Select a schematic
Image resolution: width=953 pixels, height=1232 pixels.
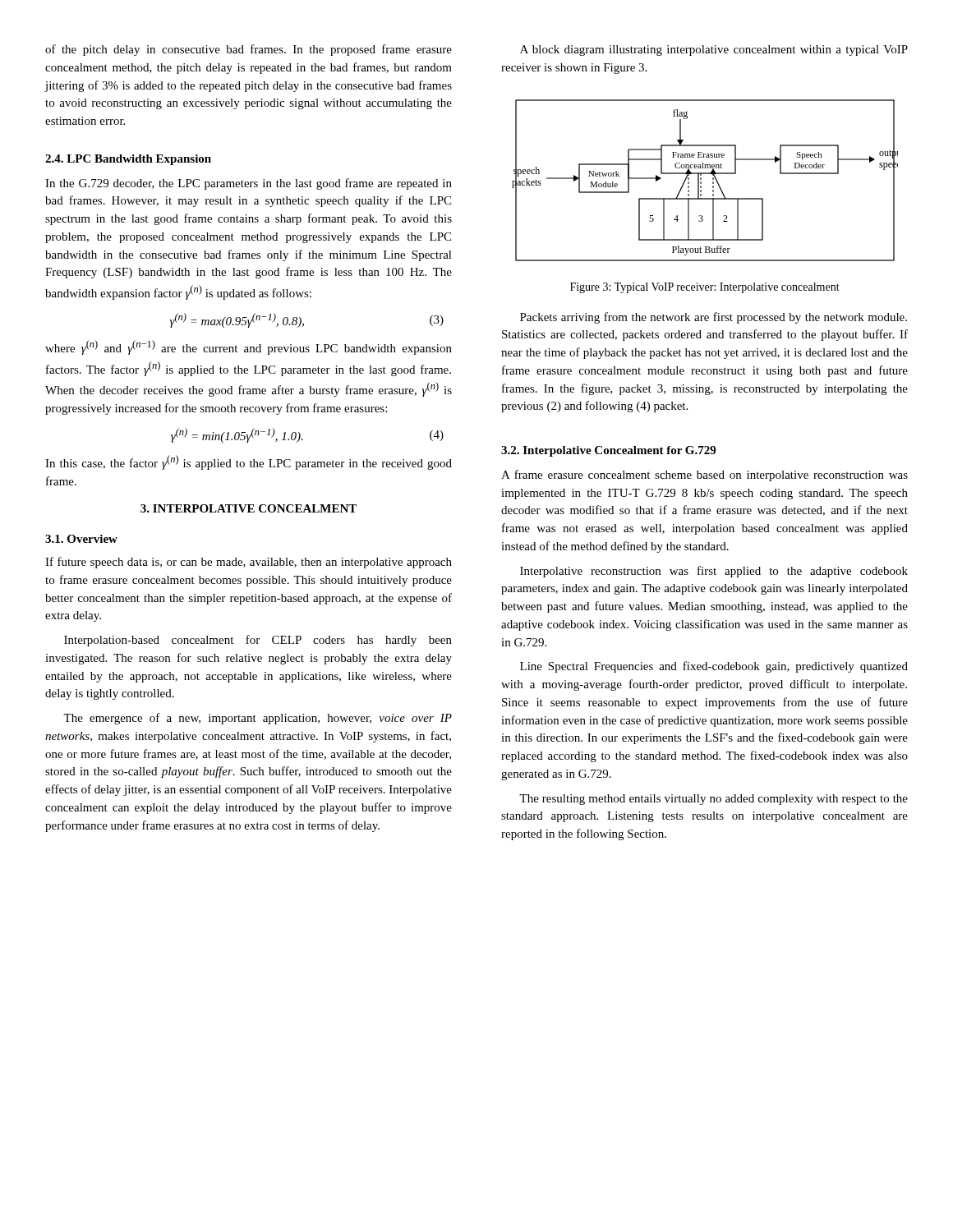pyautogui.click(x=705, y=184)
